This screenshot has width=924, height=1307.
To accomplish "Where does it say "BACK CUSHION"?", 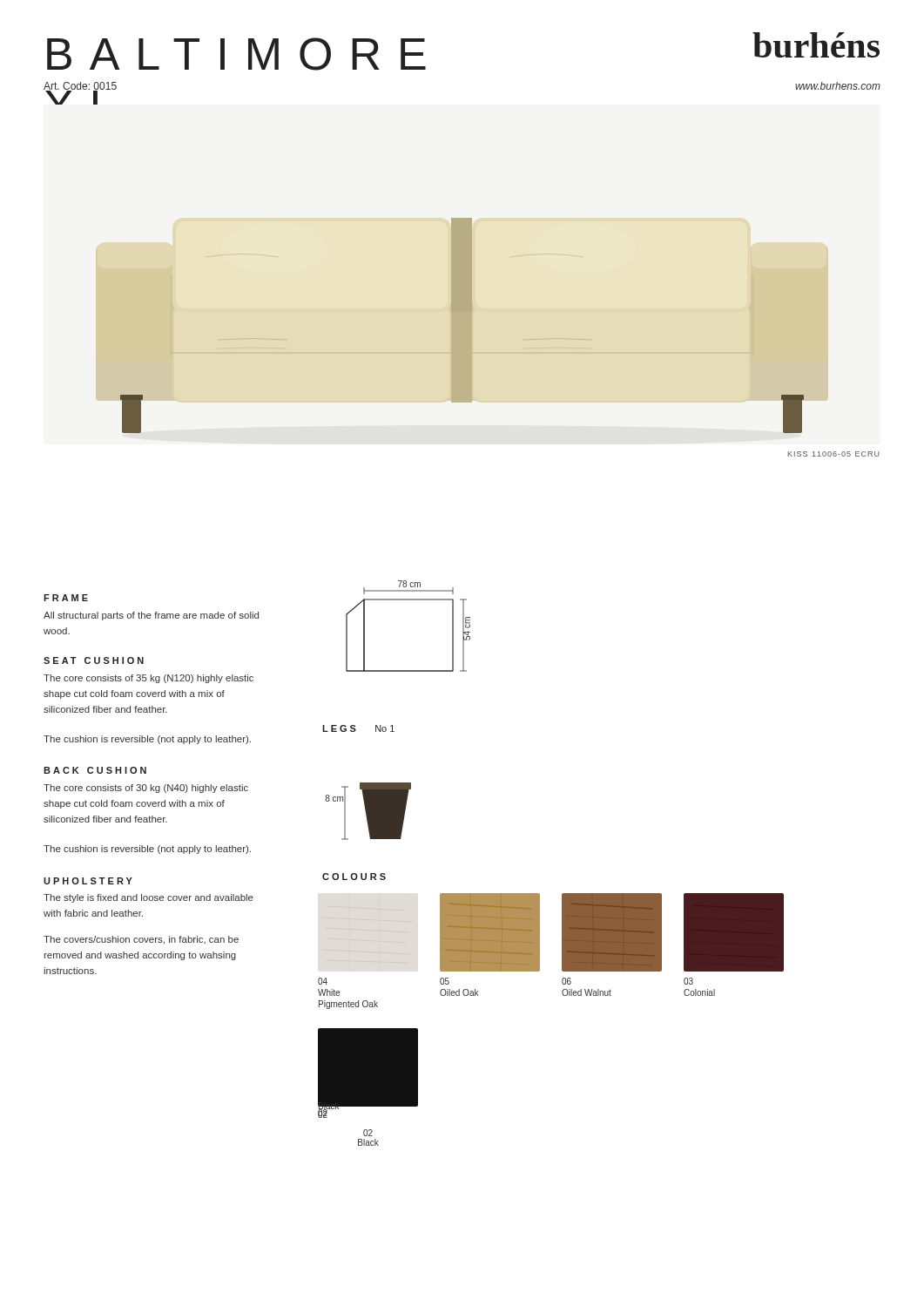I will (96, 770).
